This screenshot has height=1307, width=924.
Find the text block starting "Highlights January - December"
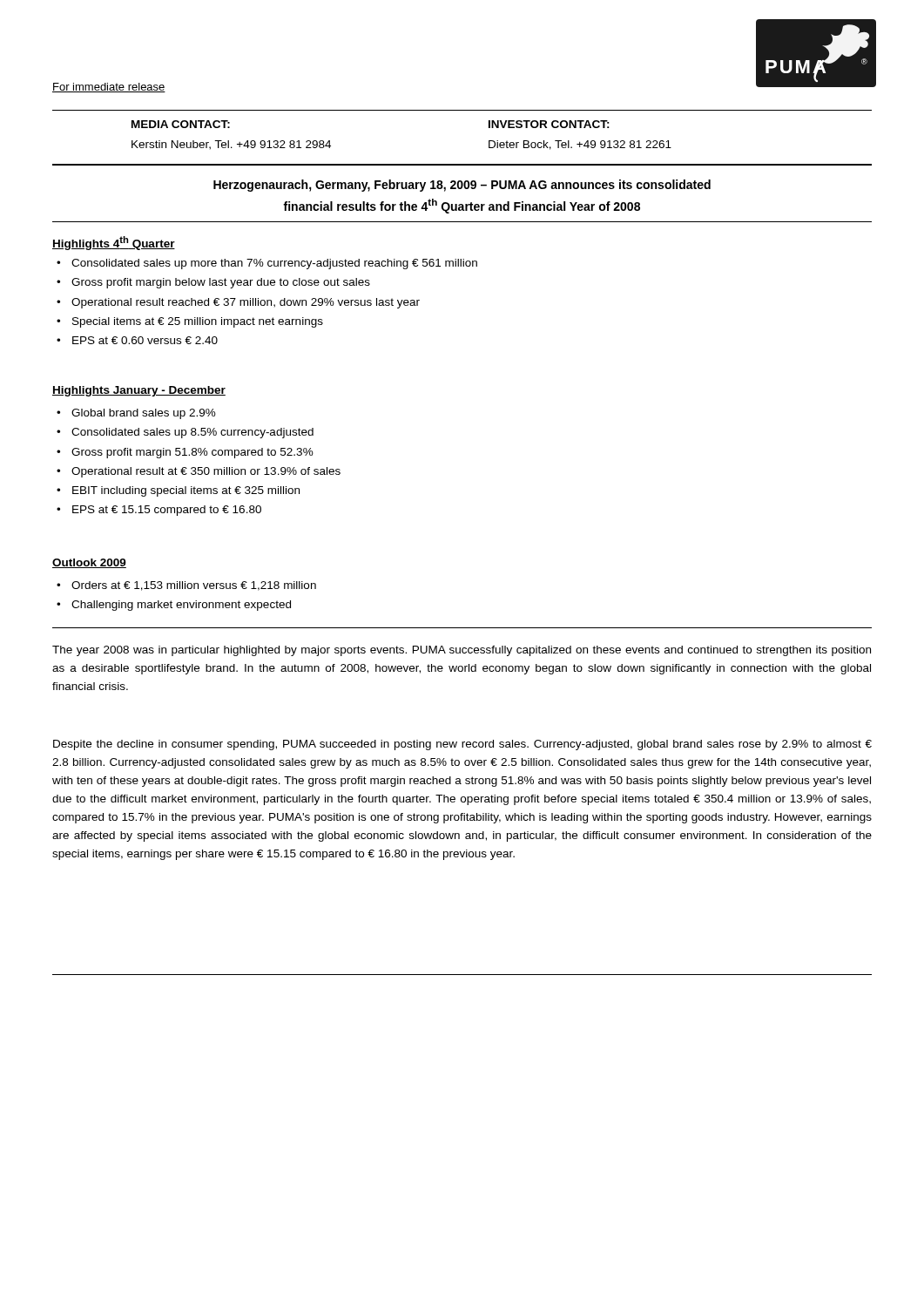(139, 390)
